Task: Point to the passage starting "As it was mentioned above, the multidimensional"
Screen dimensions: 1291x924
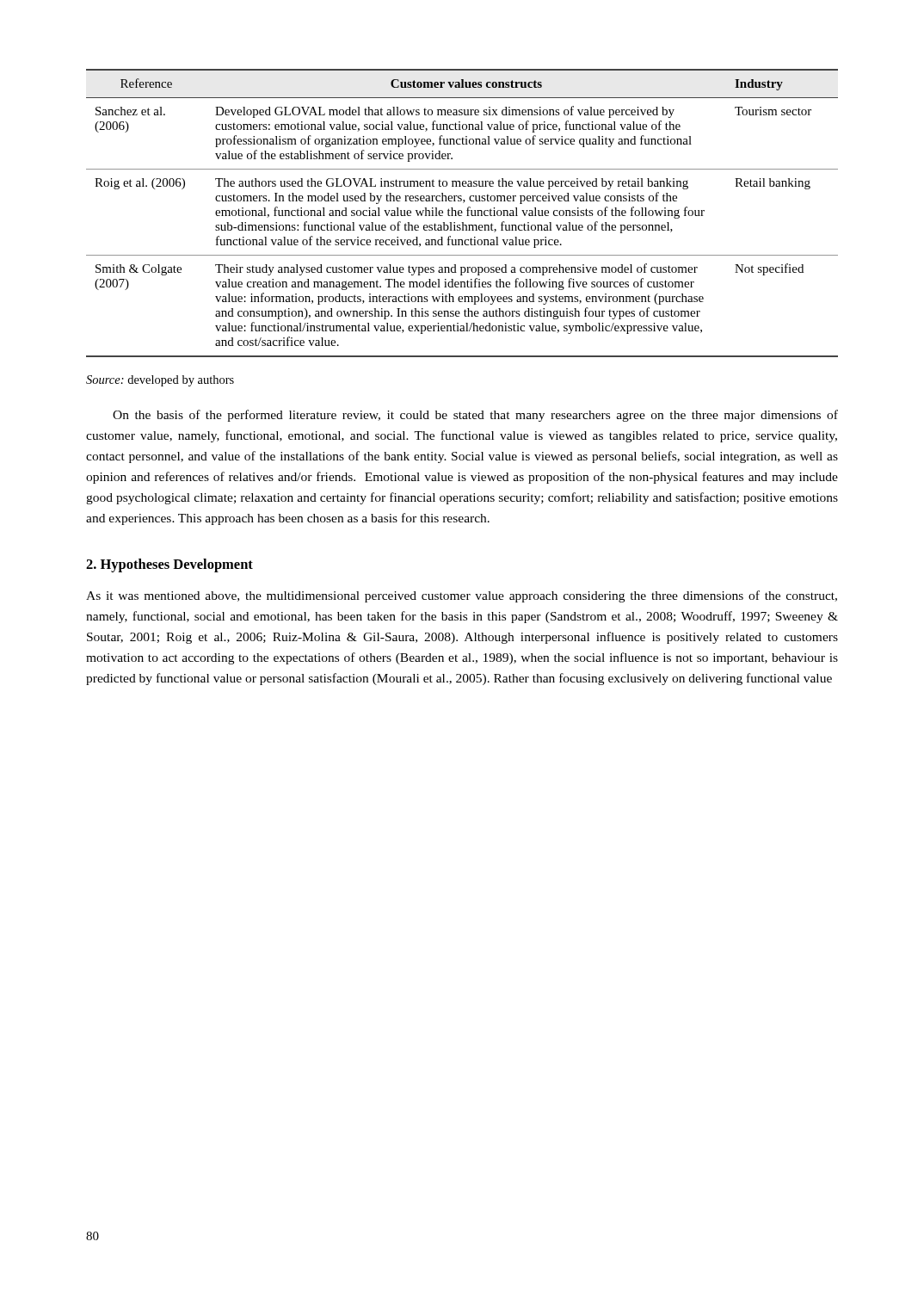Action: pos(462,637)
